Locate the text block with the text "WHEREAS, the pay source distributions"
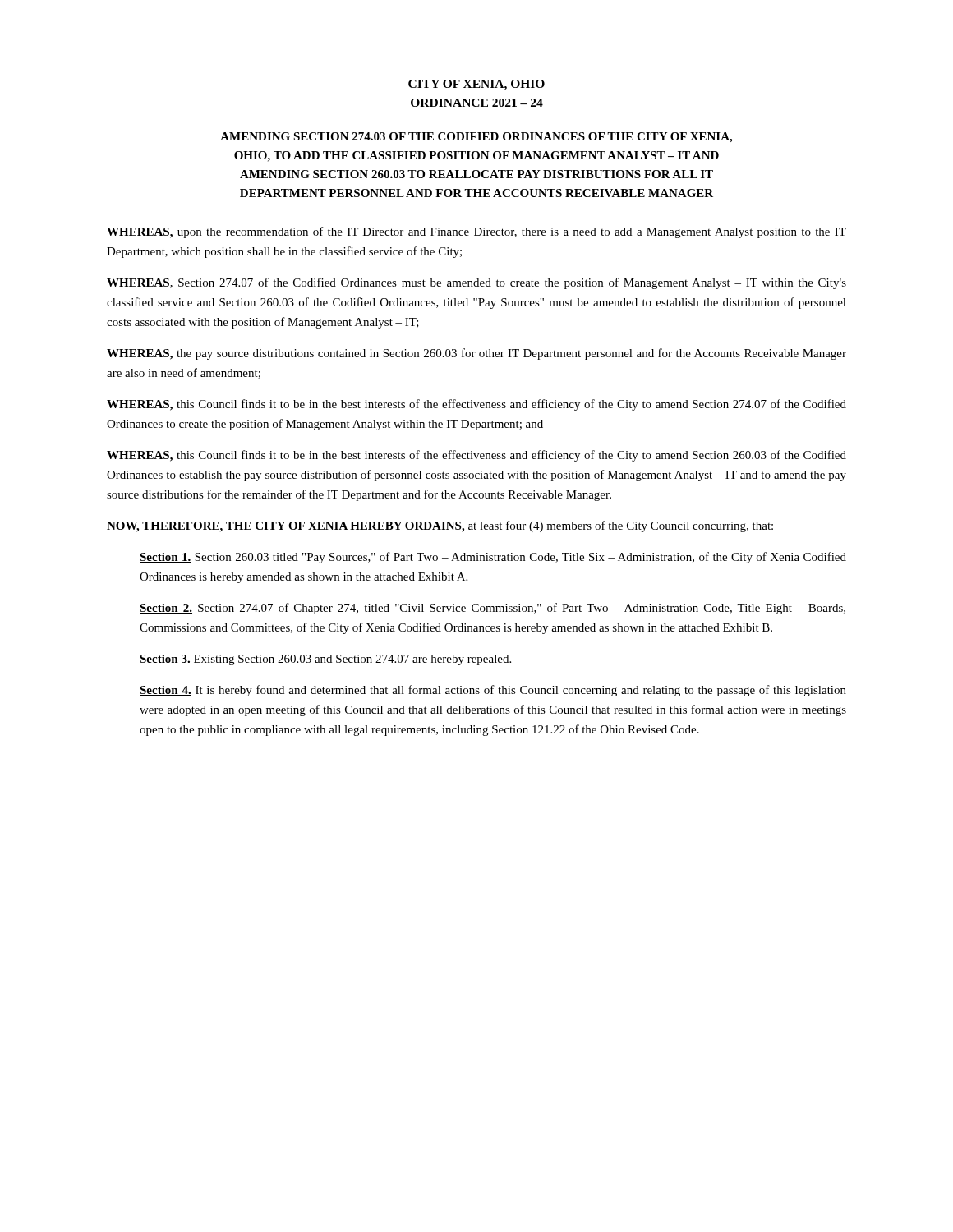Viewport: 953px width, 1232px height. tap(476, 363)
